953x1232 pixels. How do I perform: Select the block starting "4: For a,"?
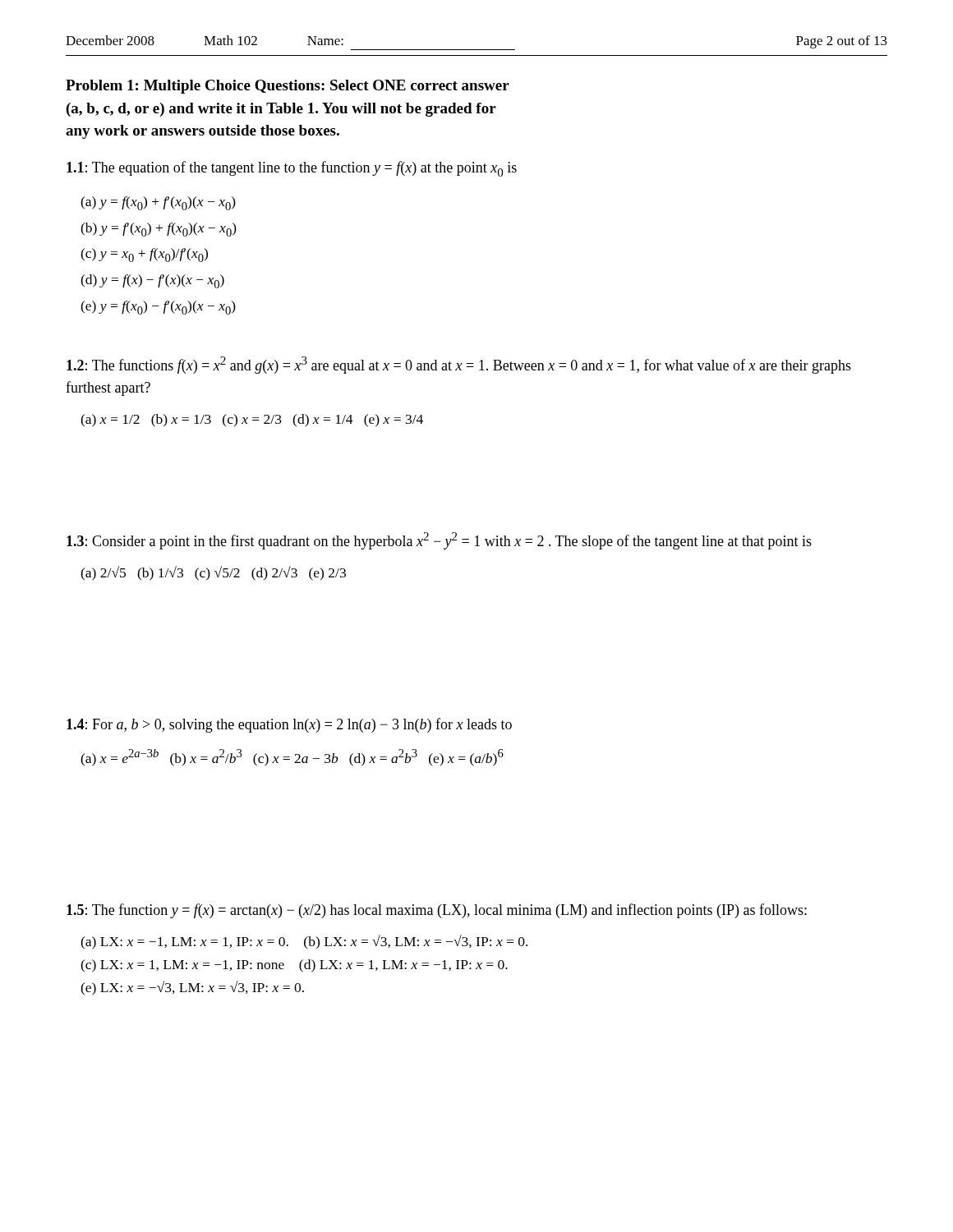tap(289, 724)
